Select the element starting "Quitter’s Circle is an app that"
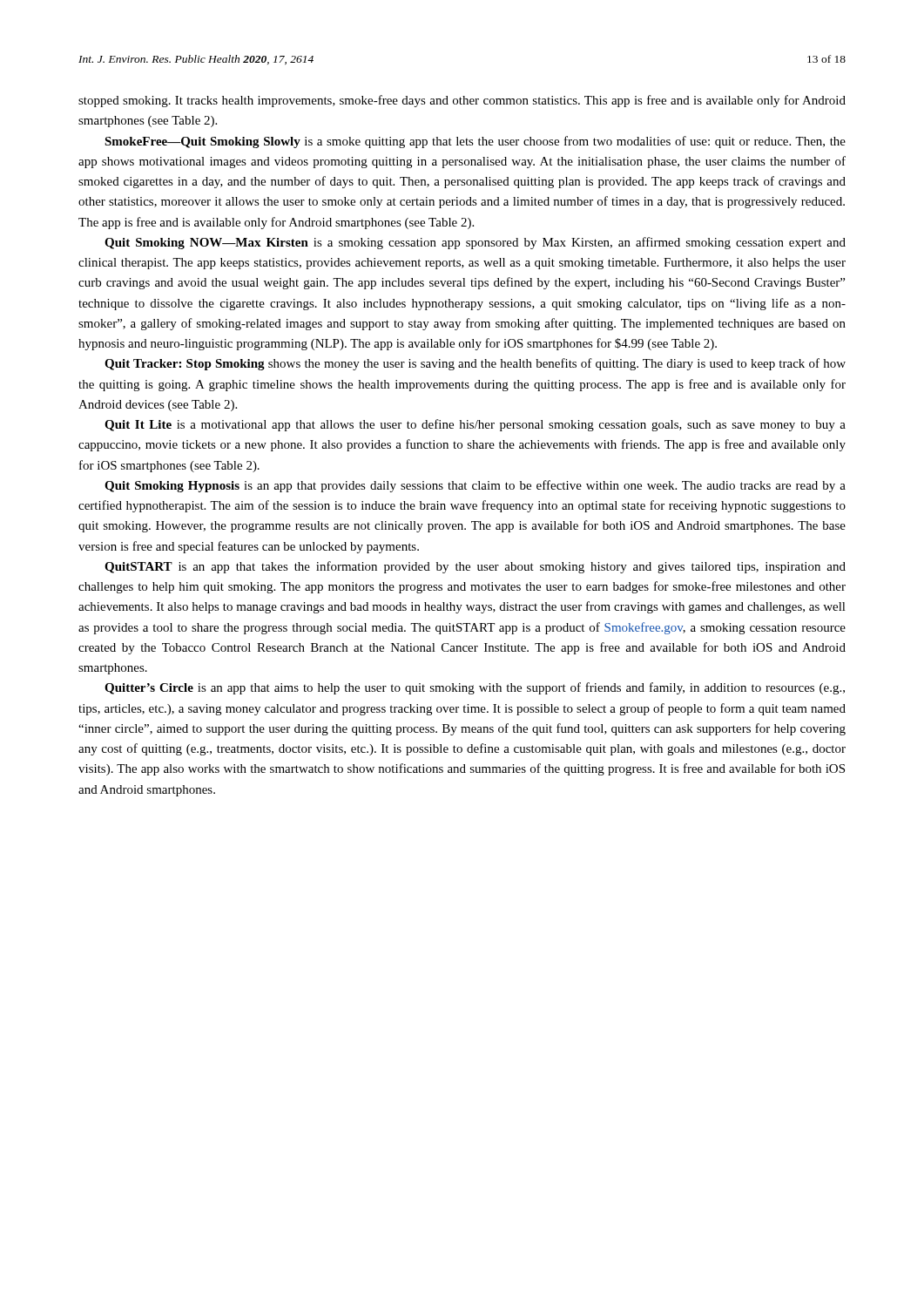The image size is (924, 1307). point(462,739)
